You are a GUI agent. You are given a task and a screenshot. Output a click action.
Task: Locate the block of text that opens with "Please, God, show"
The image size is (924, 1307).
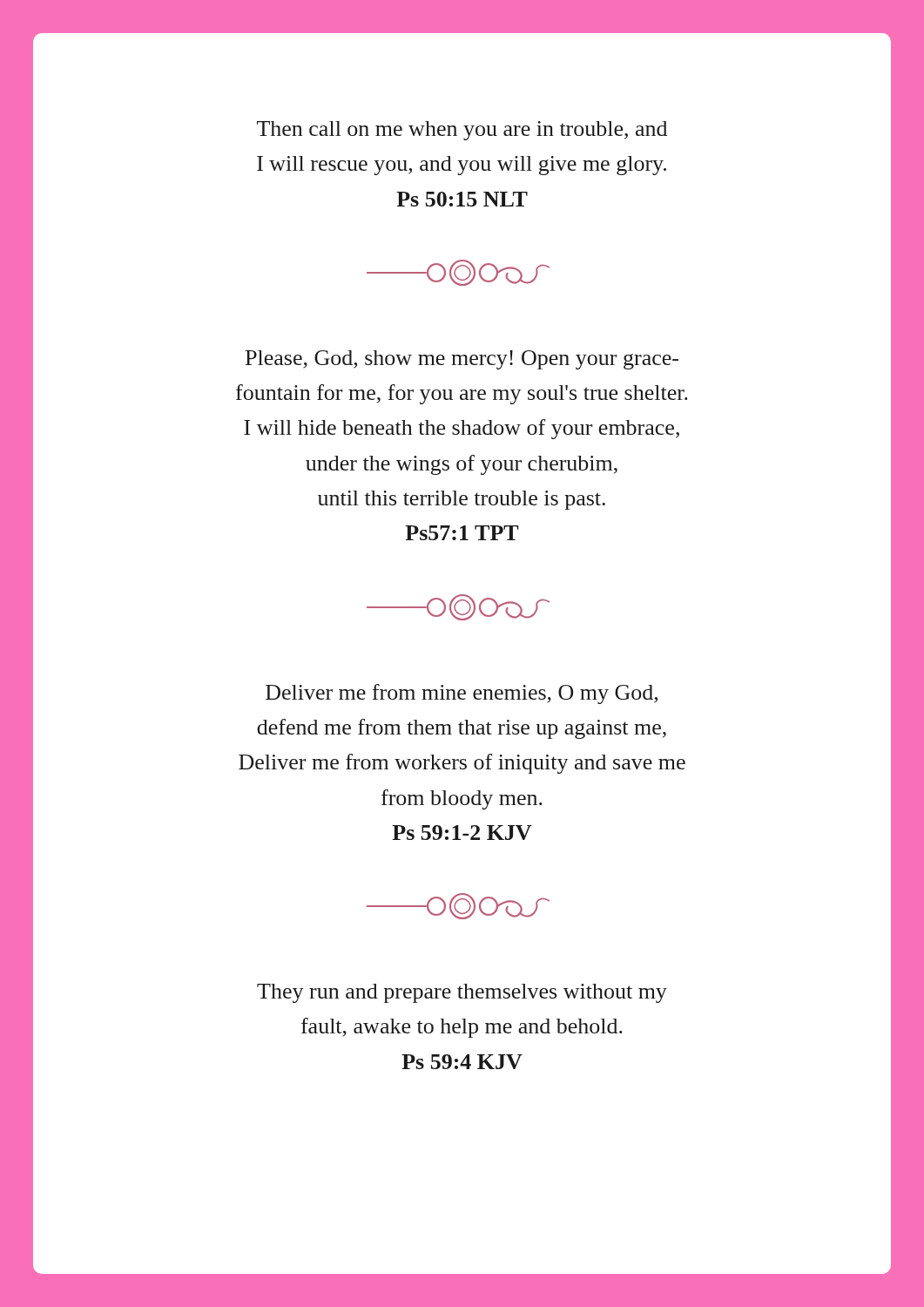click(462, 445)
